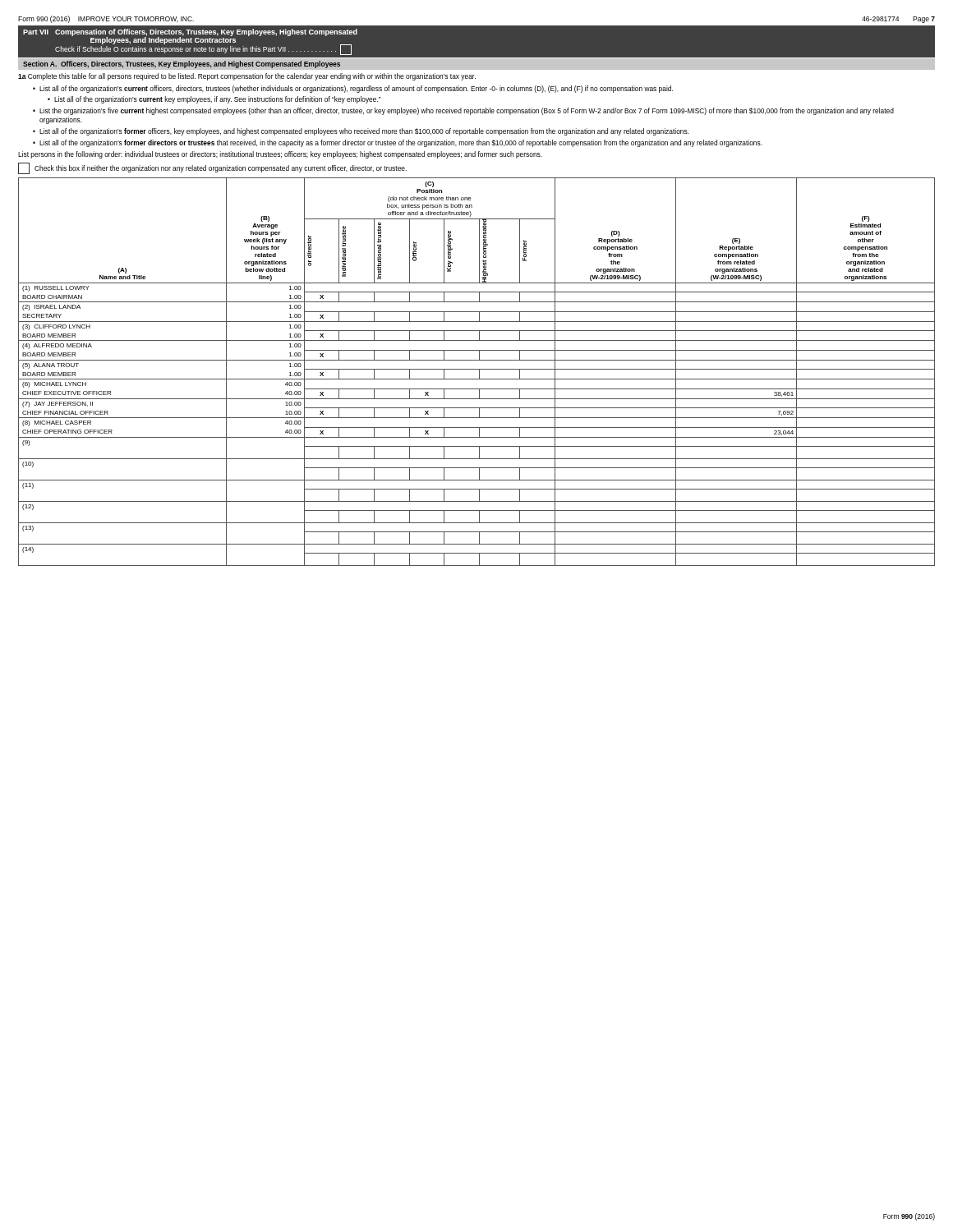Select the block starting "• List the"
Viewport: 953px width, 1232px height.
pos(484,116)
